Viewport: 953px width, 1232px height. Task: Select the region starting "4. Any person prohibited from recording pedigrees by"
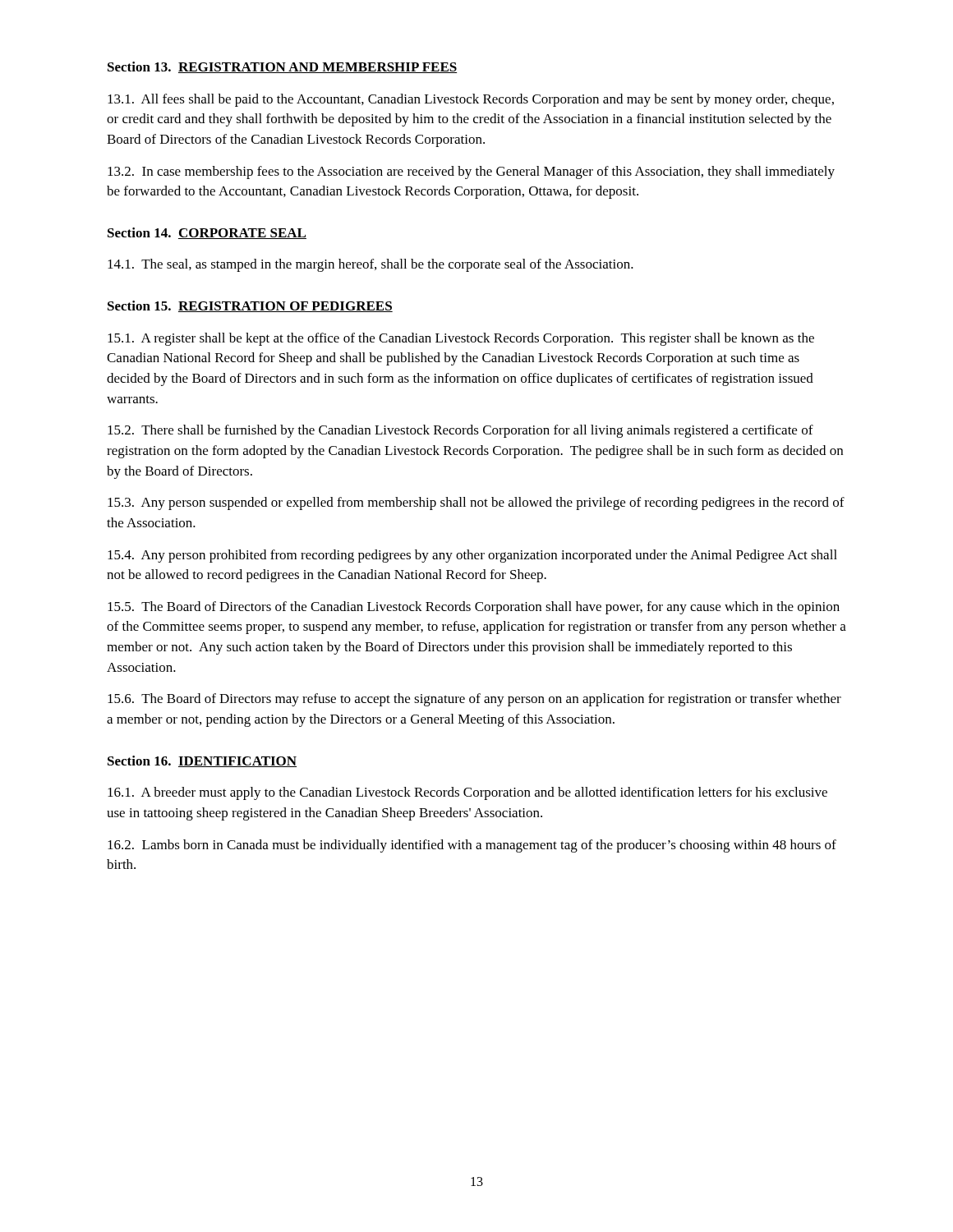click(472, 565)
